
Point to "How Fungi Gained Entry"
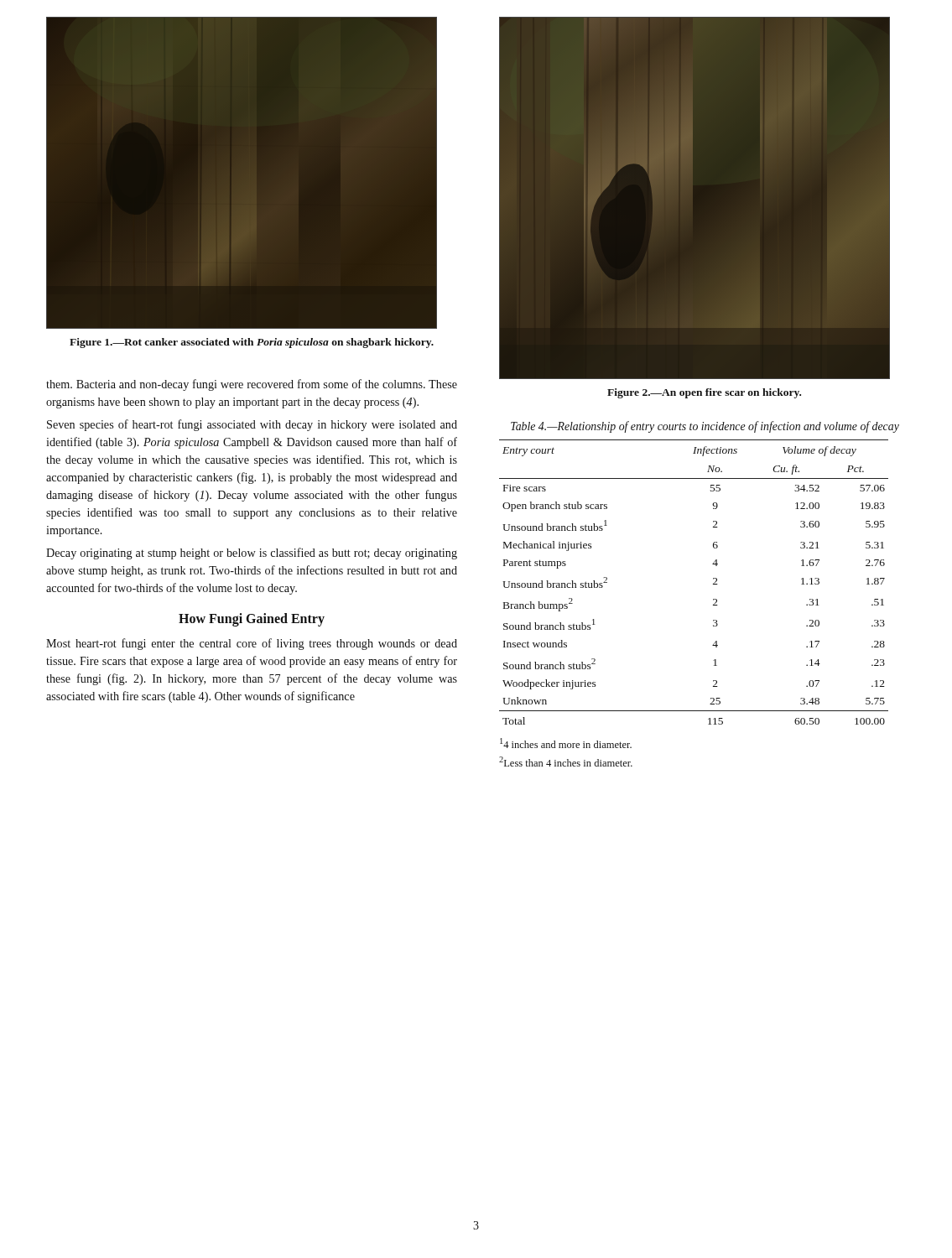click(252, 619)
